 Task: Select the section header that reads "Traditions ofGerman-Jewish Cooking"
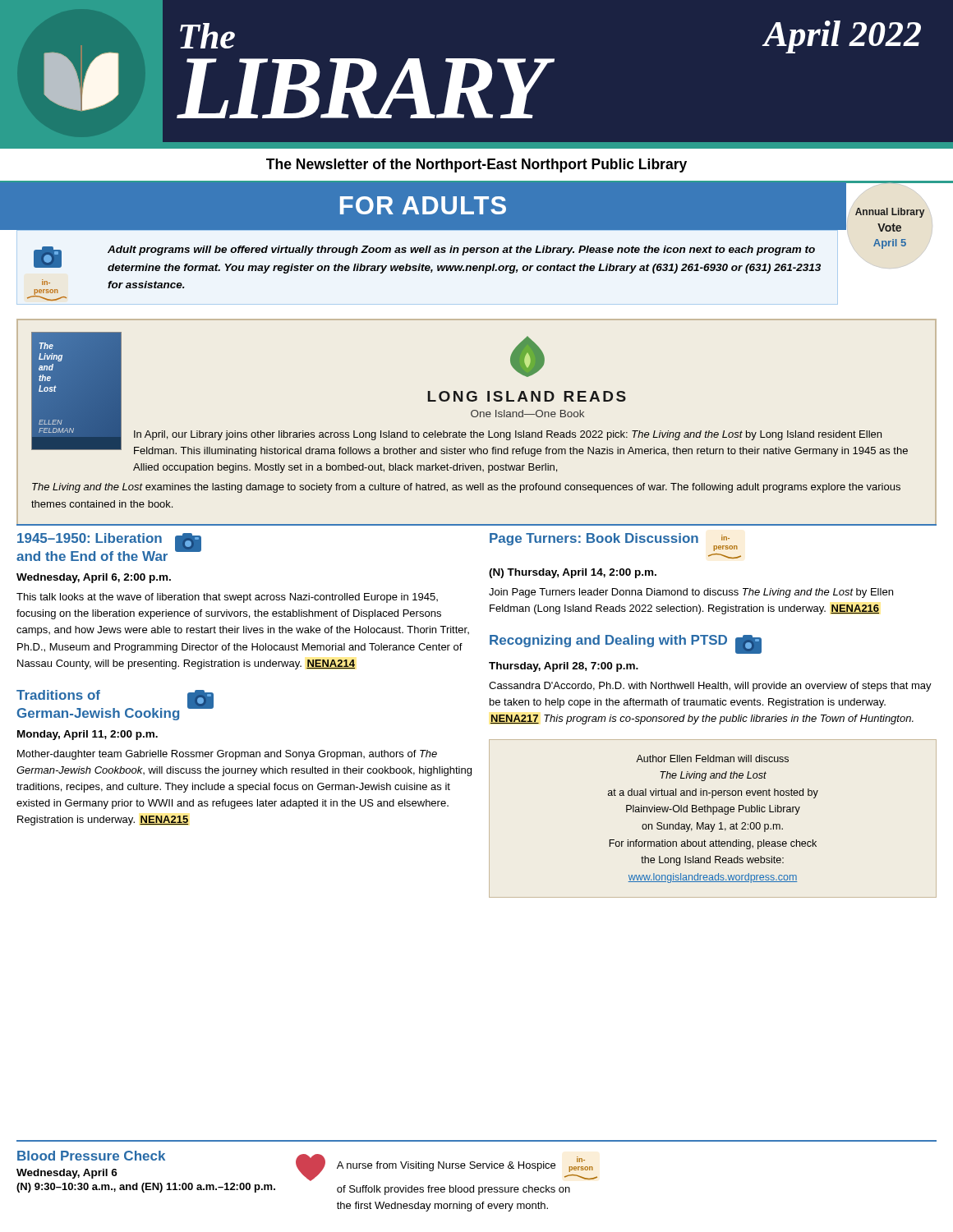(116, 705)
